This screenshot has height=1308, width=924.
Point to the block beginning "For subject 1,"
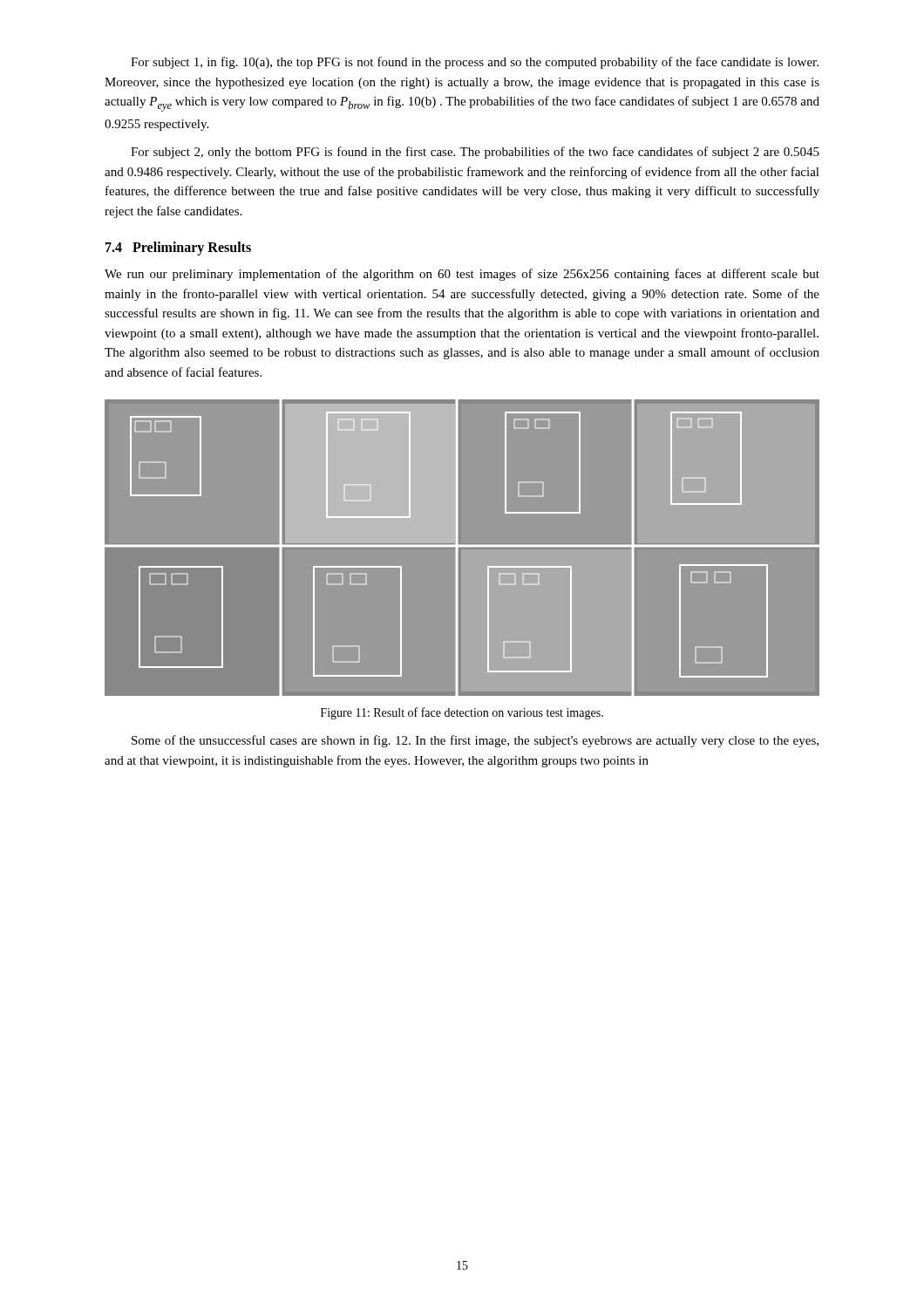click(x=462, y=137)
